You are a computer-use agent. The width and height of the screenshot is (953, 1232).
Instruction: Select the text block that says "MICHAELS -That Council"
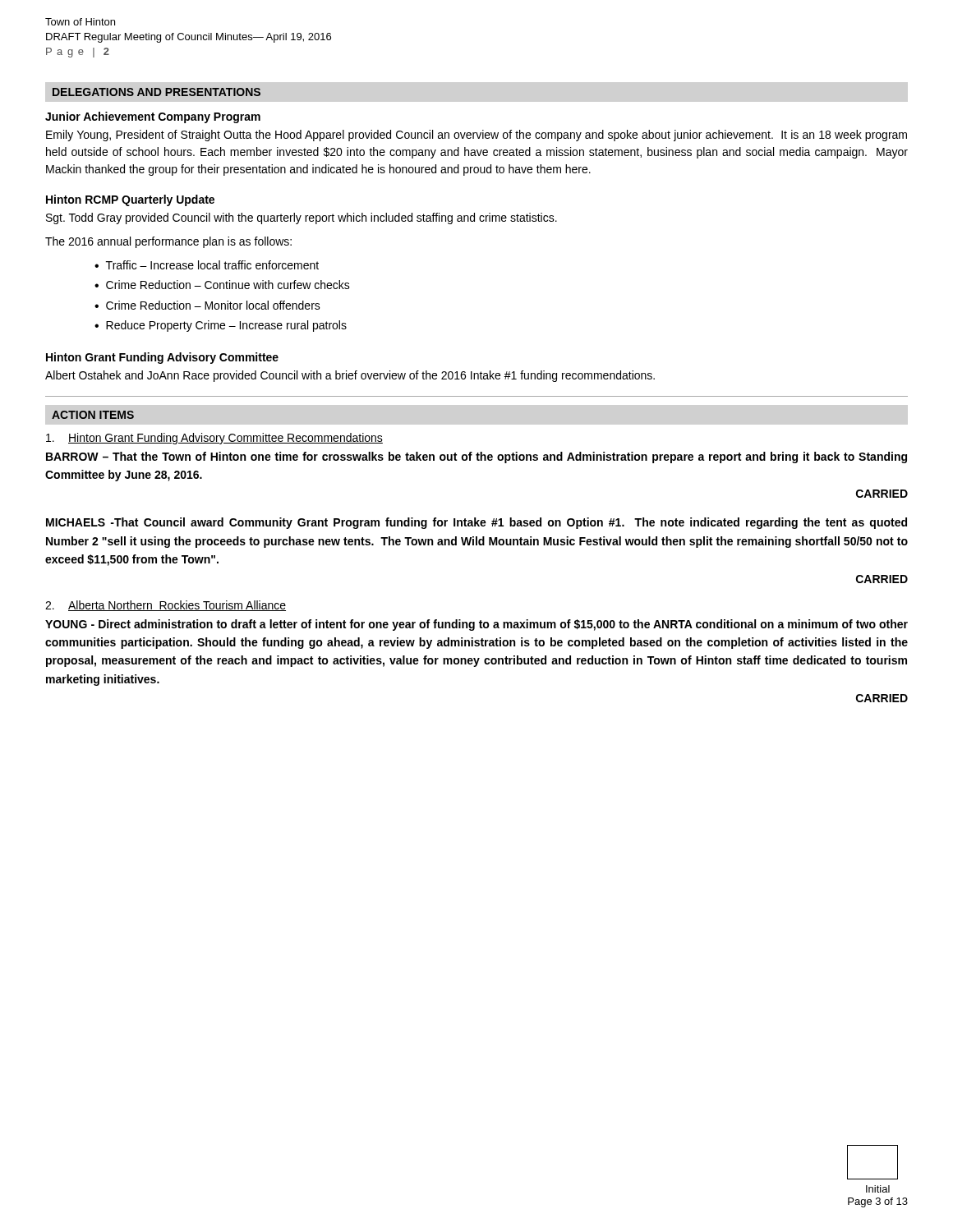click(x=476, y=541)
